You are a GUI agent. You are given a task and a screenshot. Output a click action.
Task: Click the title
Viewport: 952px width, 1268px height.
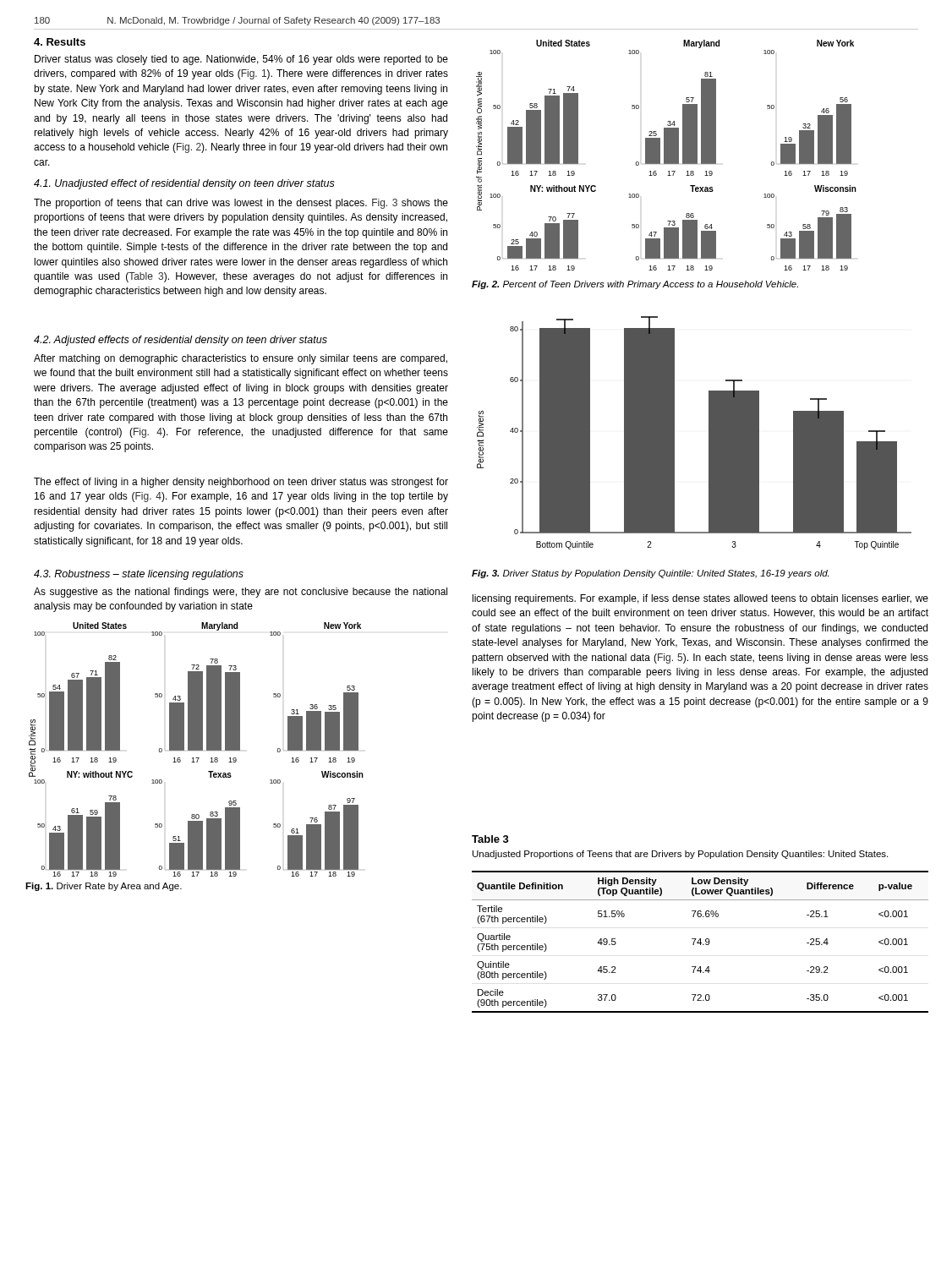pos(490,839)
